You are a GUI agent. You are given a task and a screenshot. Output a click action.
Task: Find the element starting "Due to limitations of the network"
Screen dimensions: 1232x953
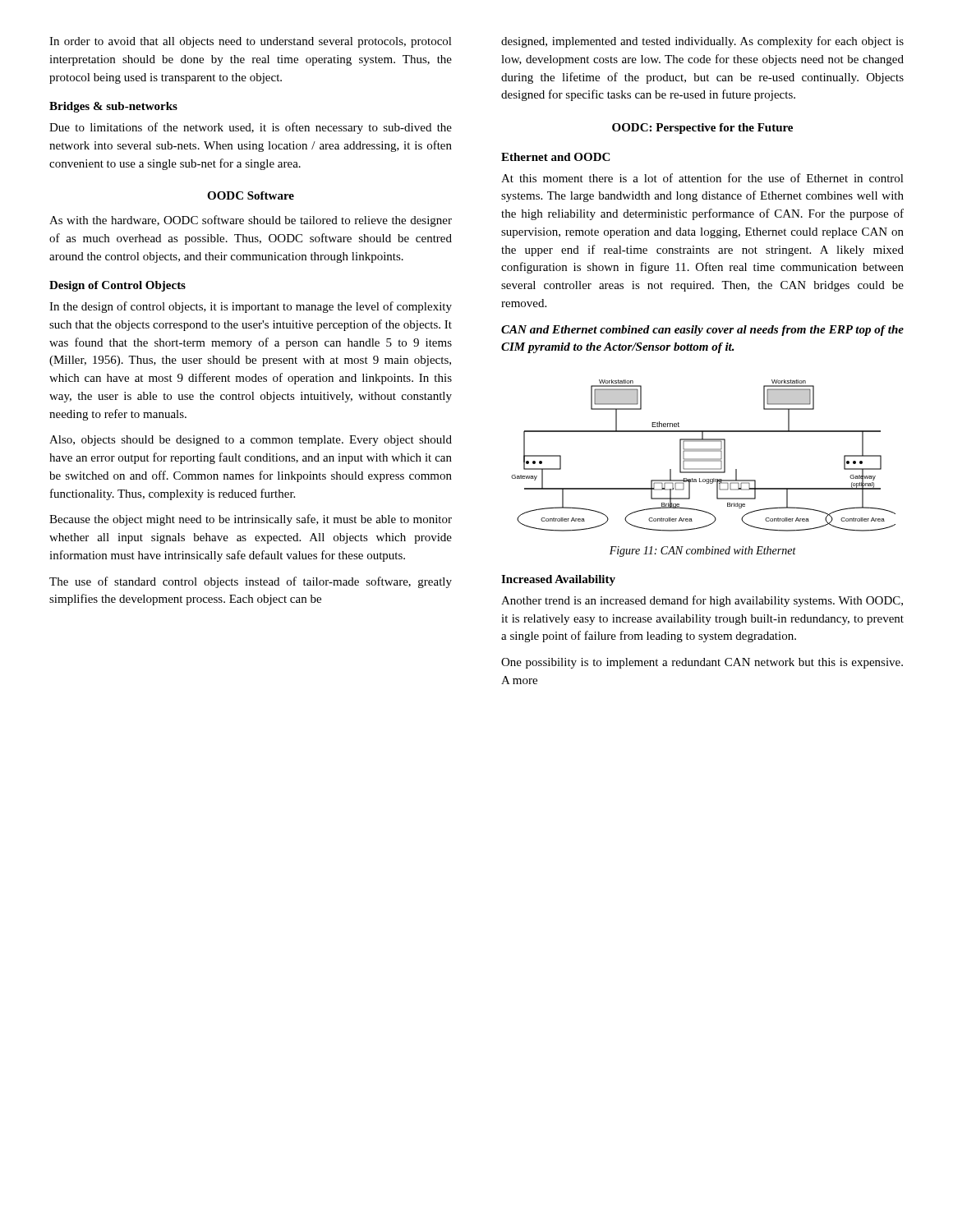[x=251, y=146]
